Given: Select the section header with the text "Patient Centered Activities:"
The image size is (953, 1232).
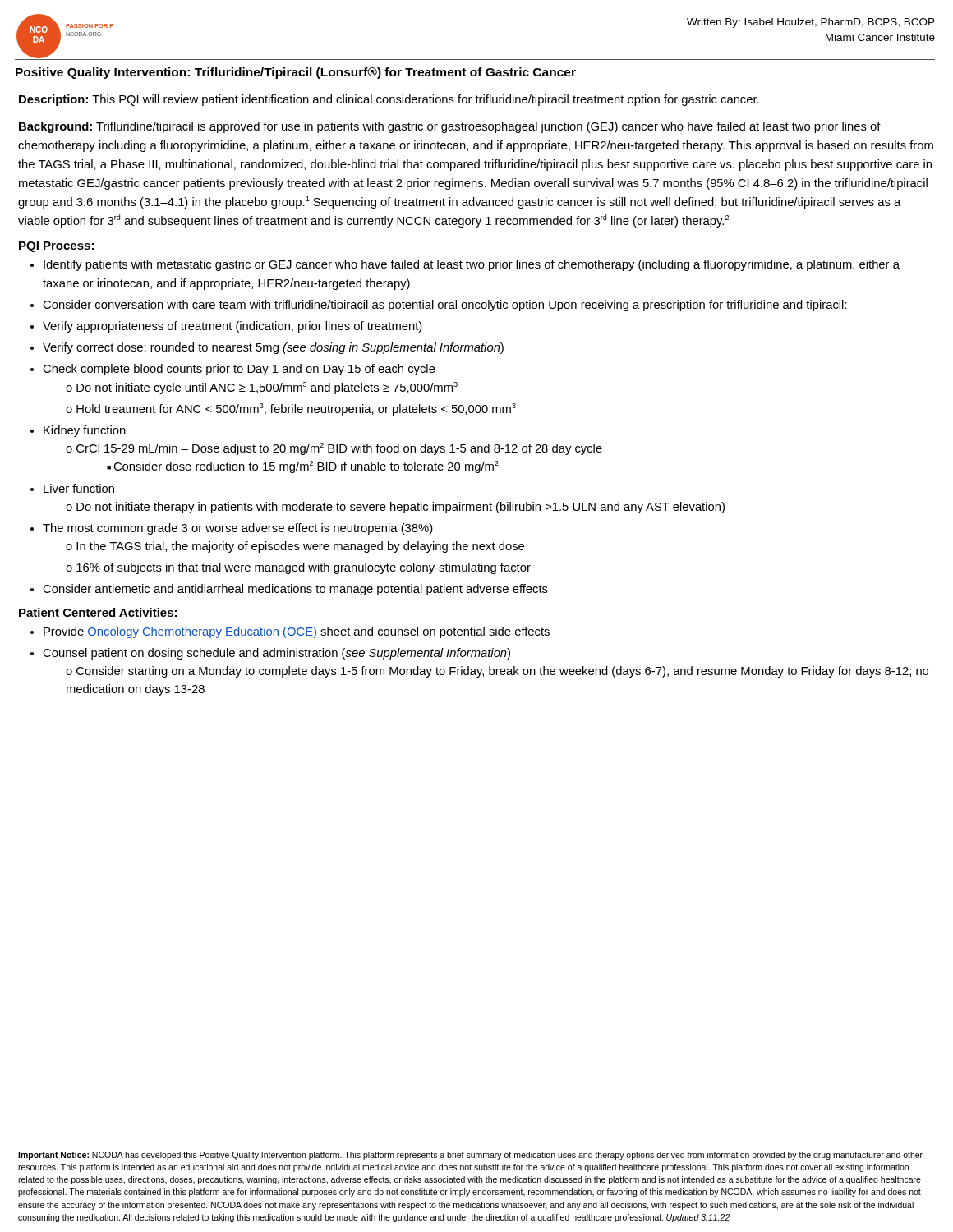Looking at the screenshot, I should (x=98, y=612).
